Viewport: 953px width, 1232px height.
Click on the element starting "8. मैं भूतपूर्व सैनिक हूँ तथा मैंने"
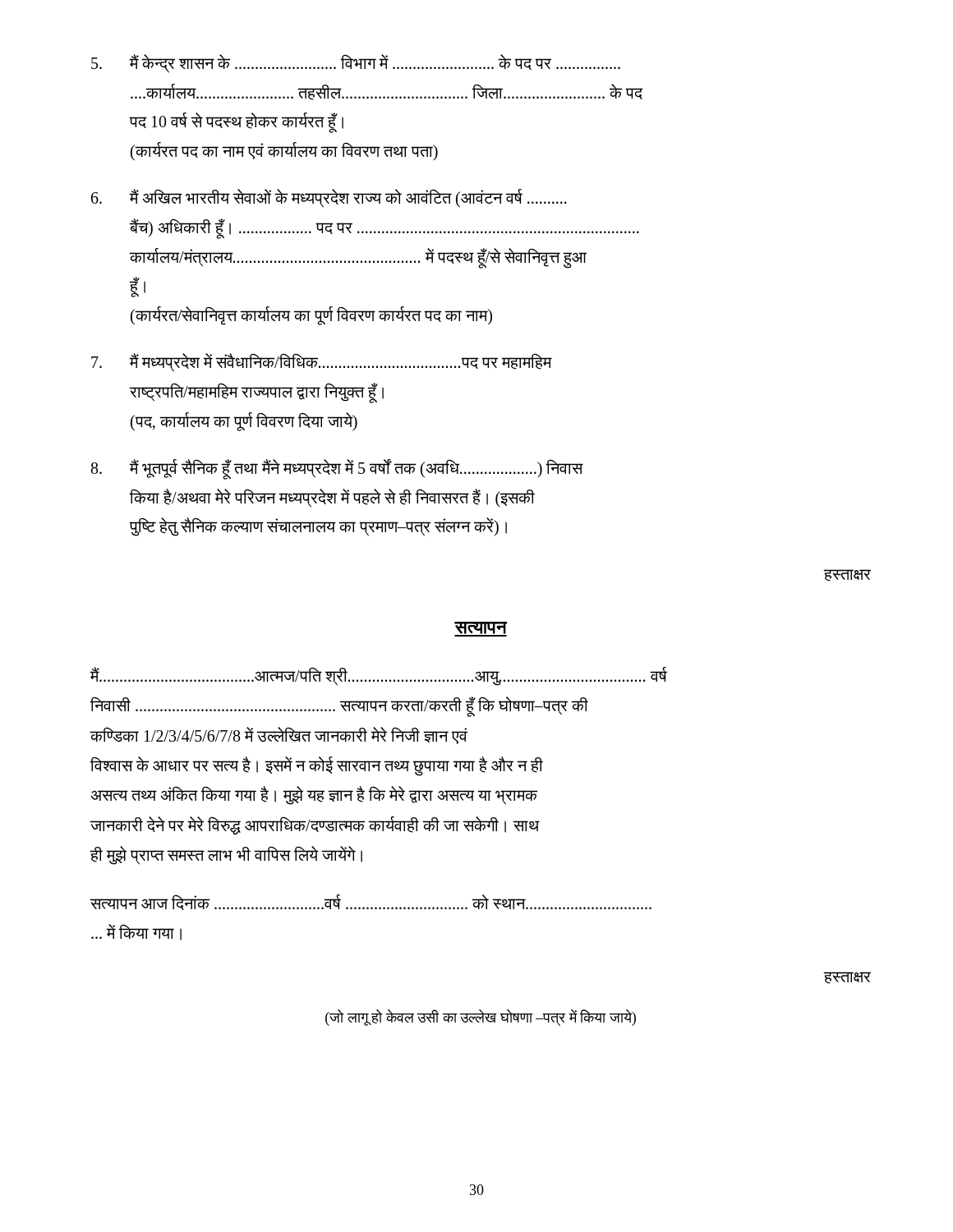point(337,498)
